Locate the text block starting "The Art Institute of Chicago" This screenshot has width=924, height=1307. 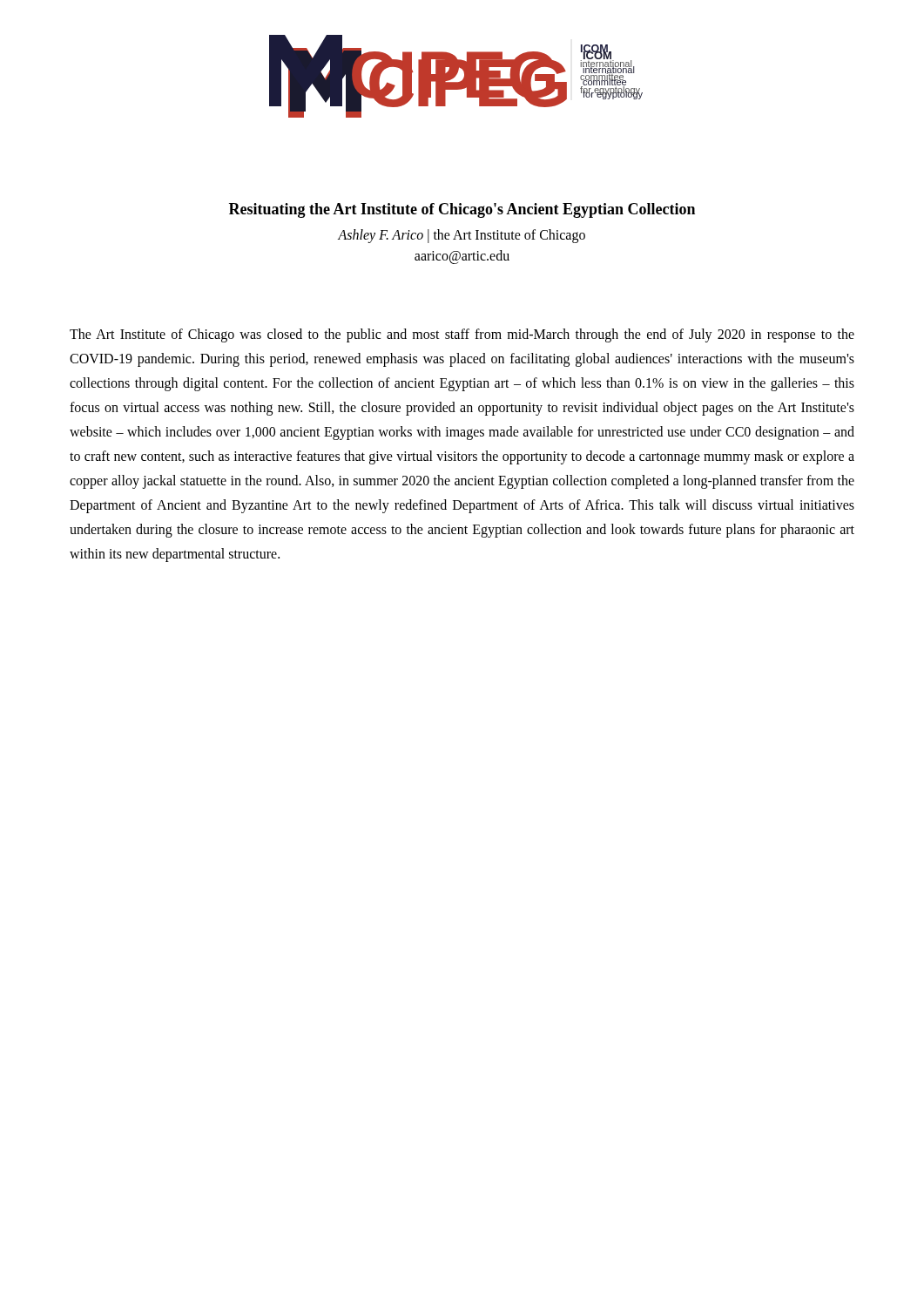coord(462,444)
